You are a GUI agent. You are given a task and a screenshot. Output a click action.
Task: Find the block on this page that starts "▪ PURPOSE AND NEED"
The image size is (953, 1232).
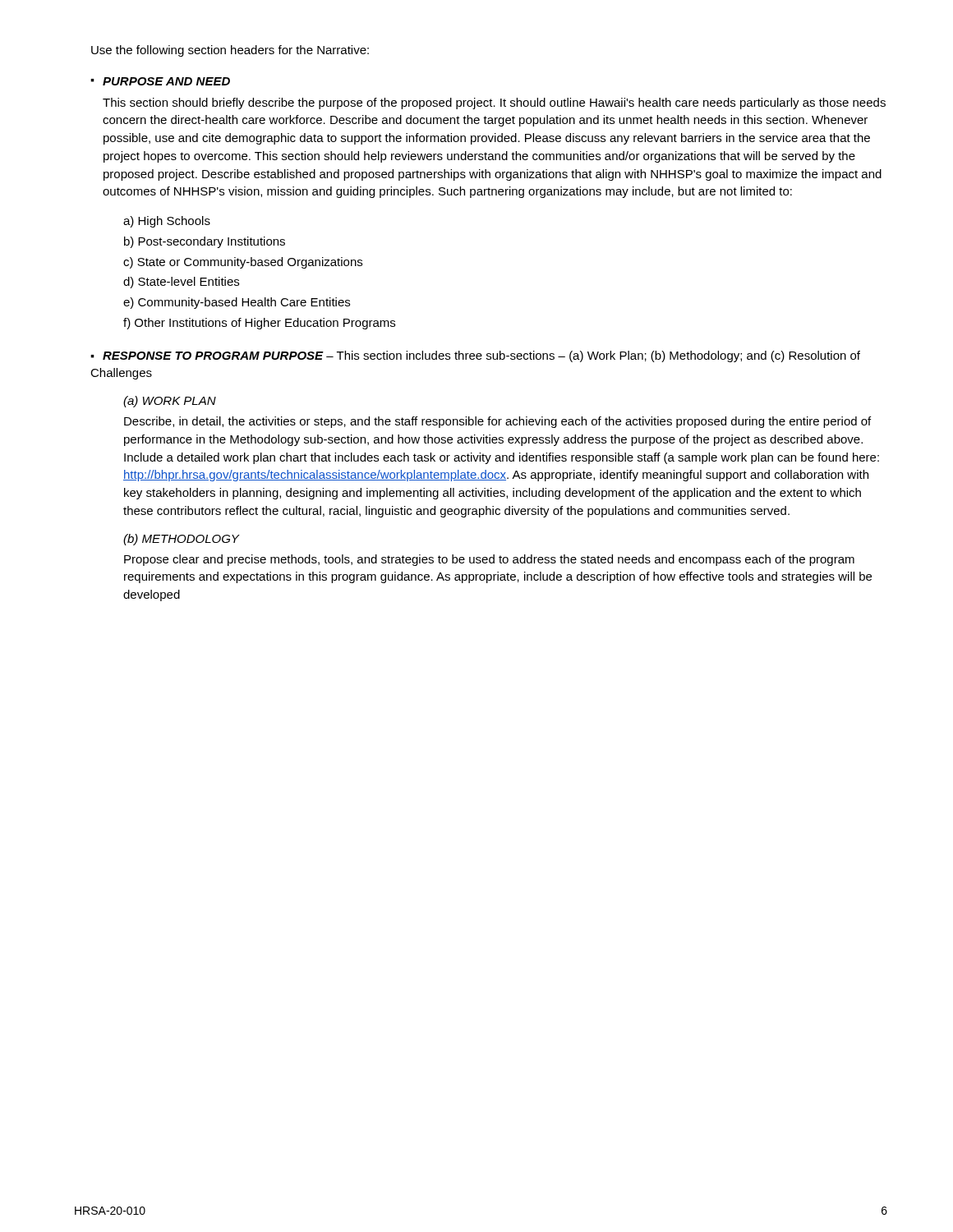[489, 138]
